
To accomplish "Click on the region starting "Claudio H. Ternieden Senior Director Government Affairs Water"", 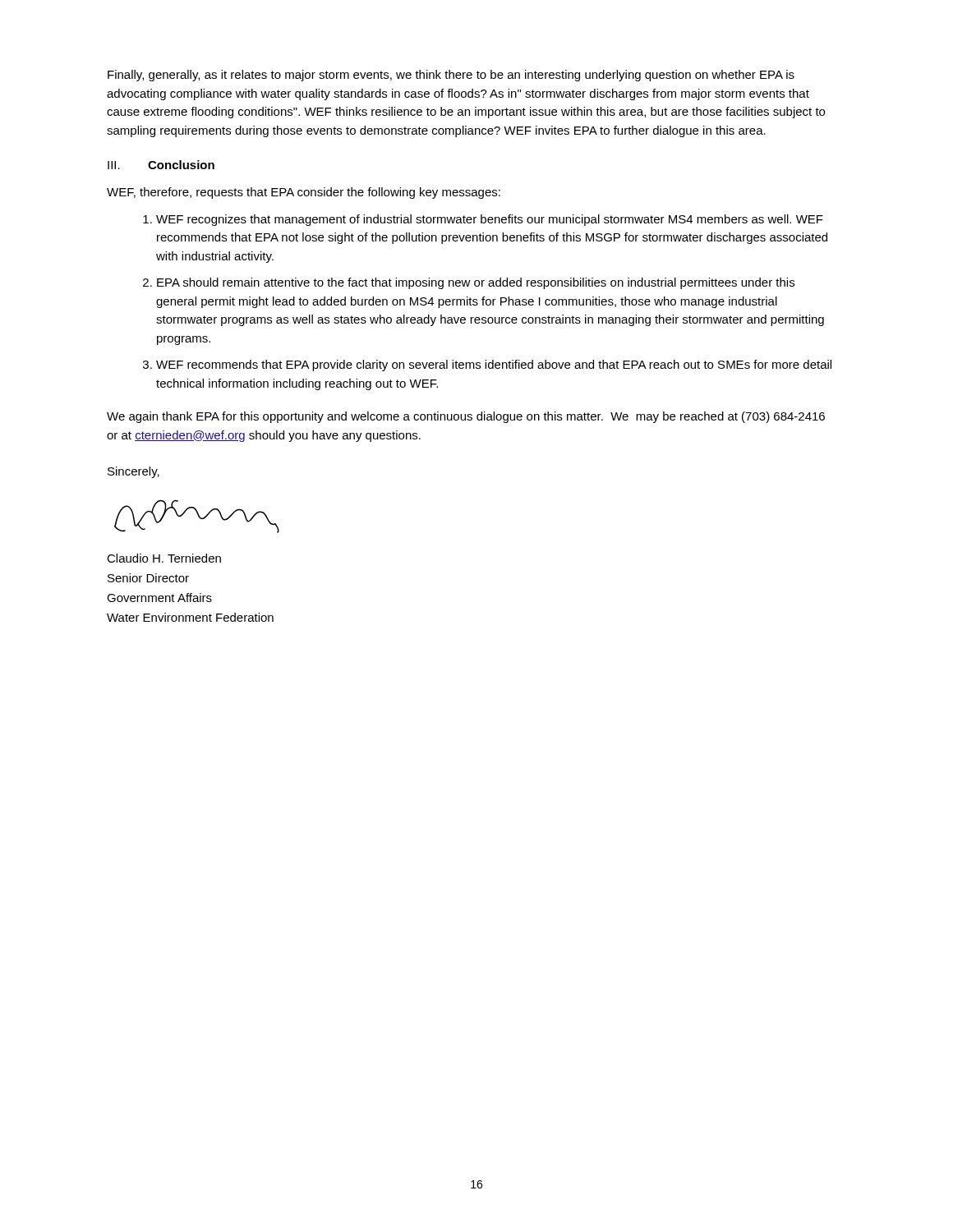I will [191, 587].
